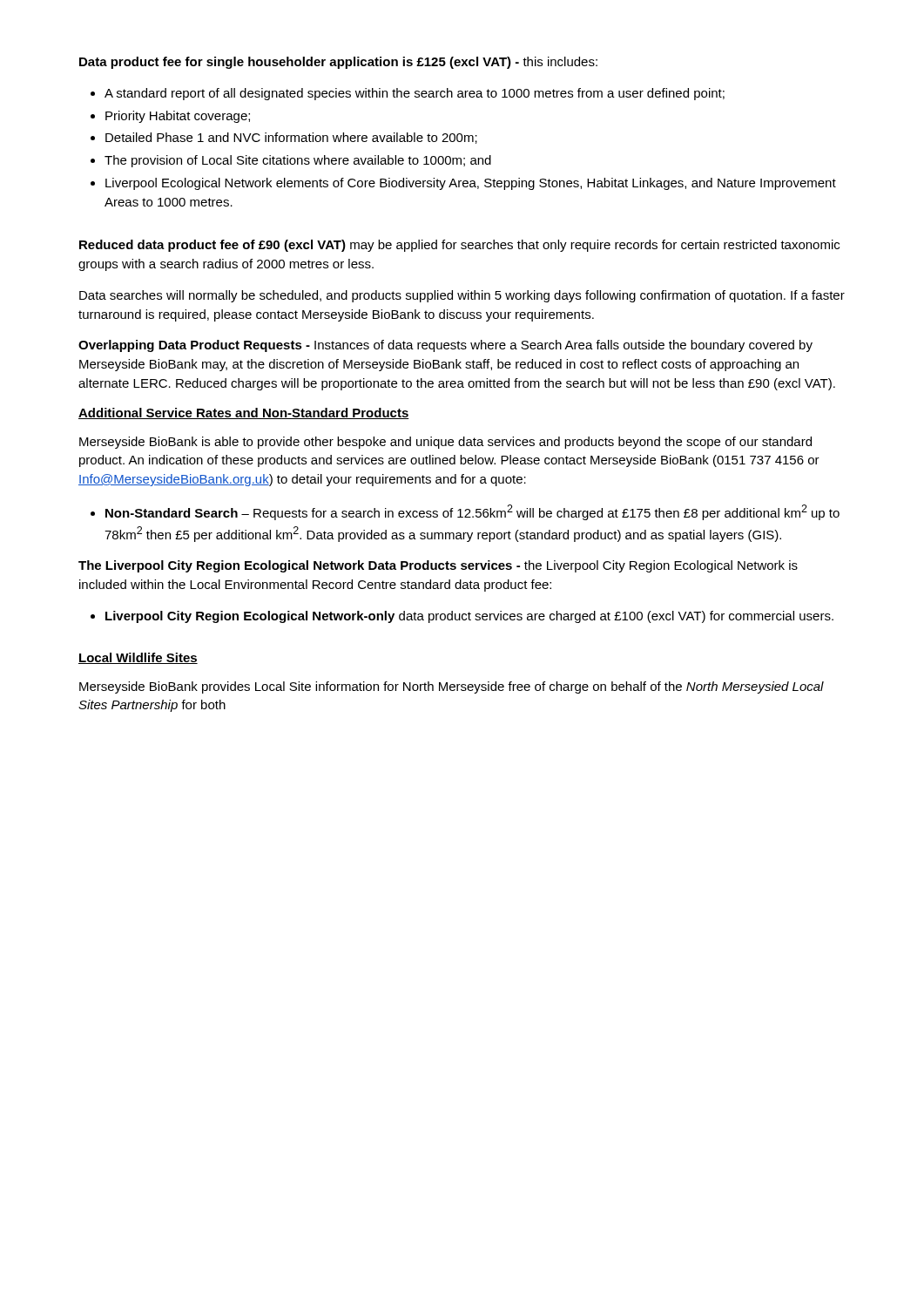Find the block on this page that starts "Reduced data product fee of £90"
924x1307 pixels.
[462, 254]
